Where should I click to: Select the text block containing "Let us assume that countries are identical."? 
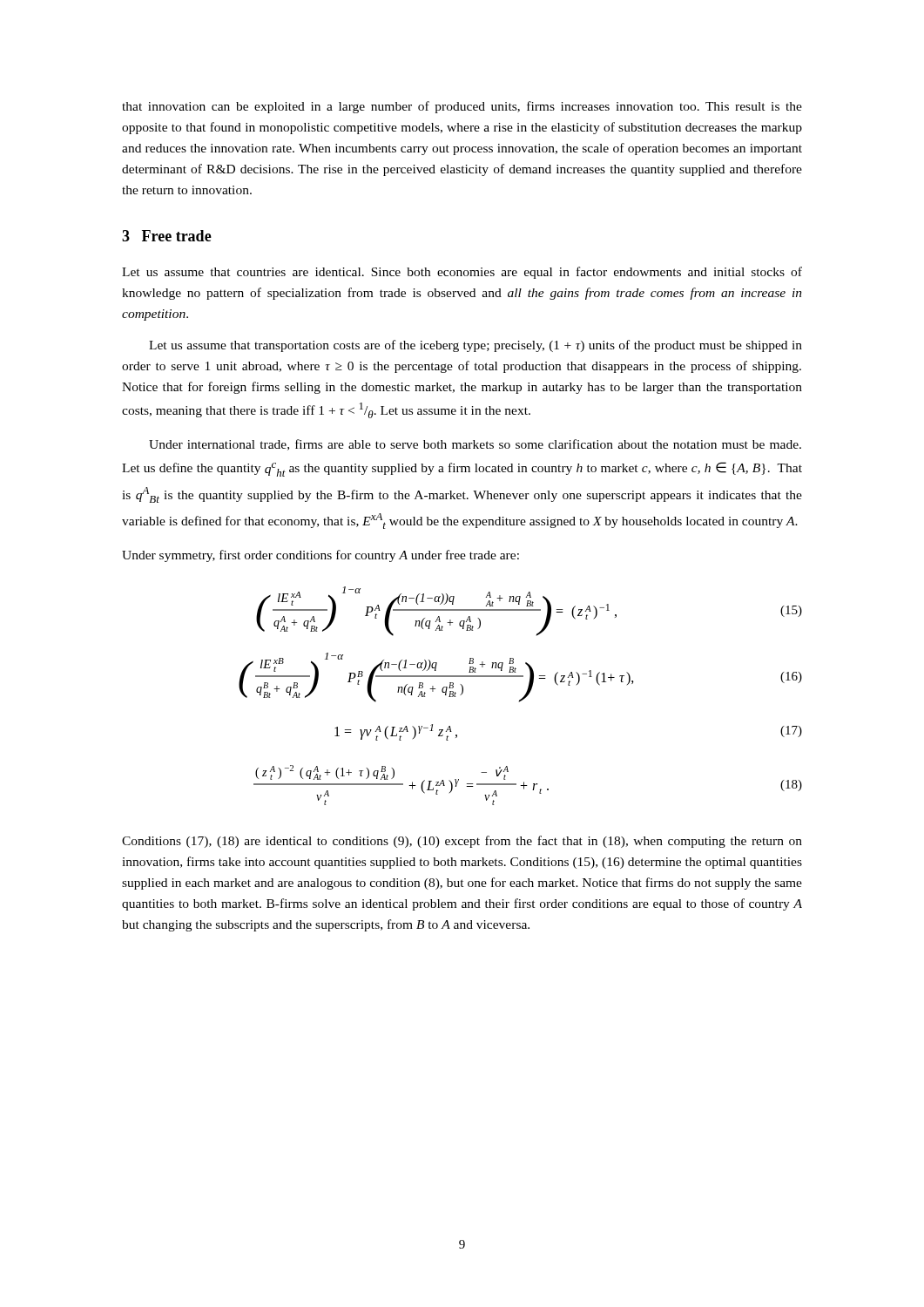coord(462,293)
